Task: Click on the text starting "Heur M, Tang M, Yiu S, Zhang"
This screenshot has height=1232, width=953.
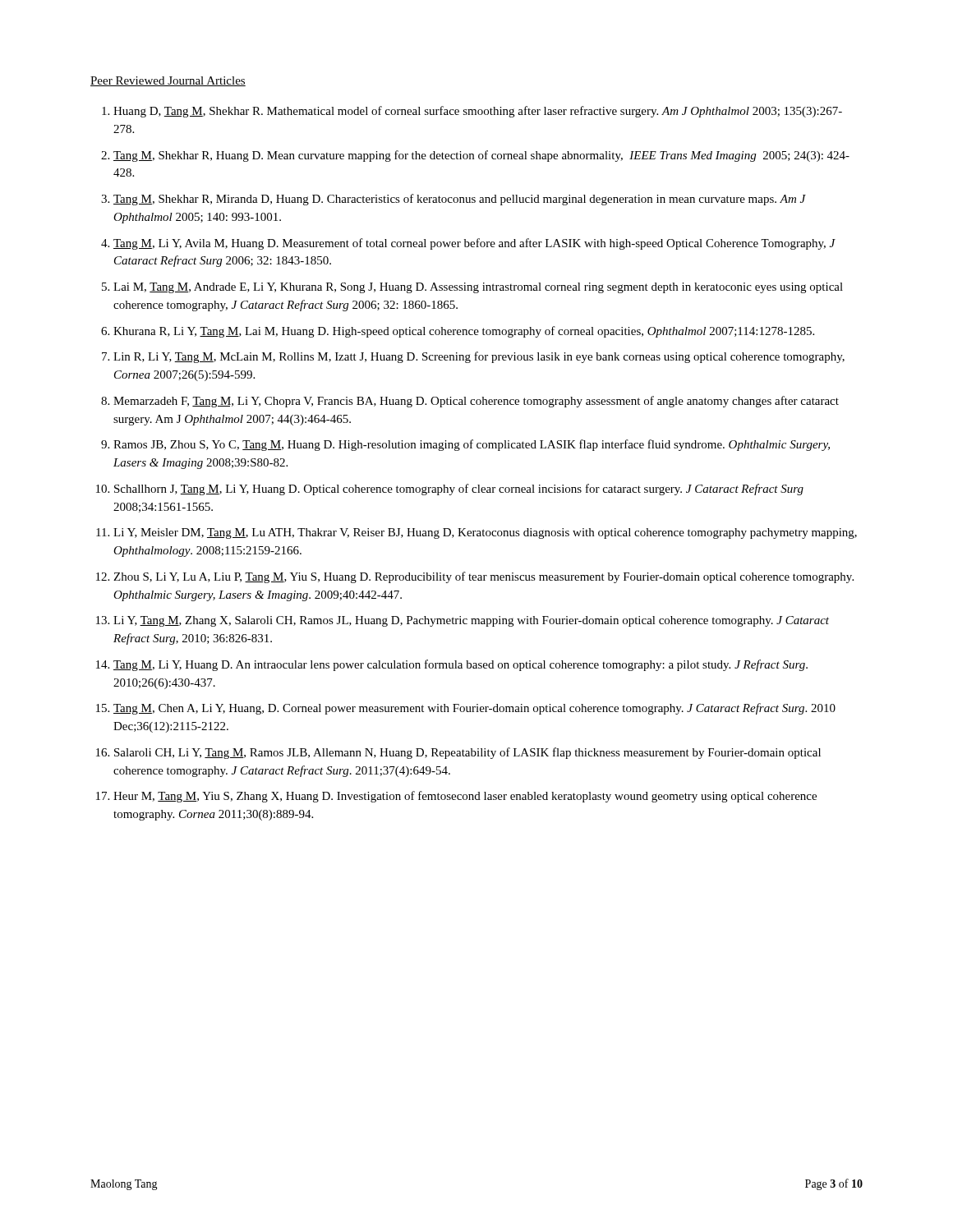Action: click(465, 805)
